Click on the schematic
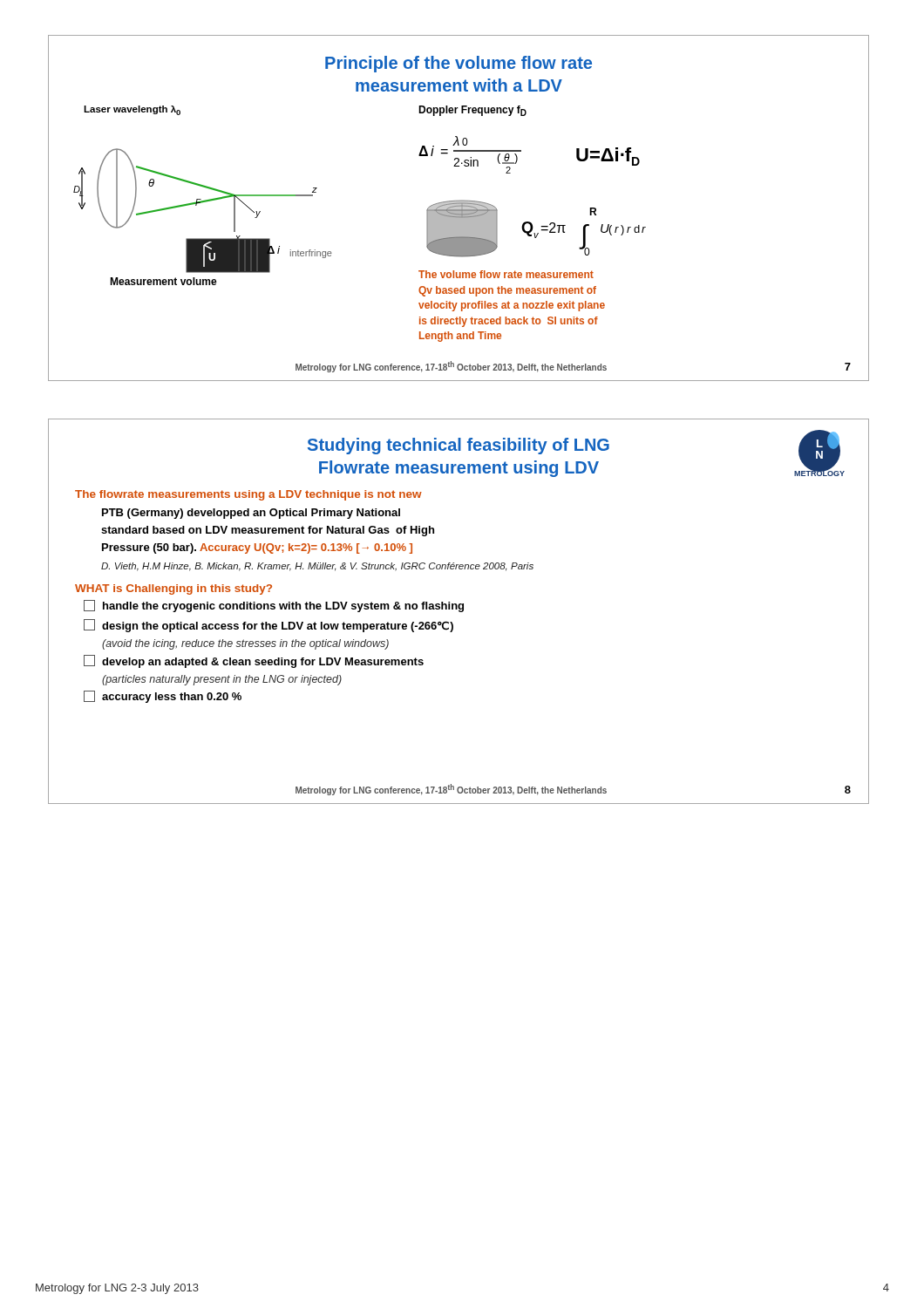Screen dimensions: 1308x924 [459, 208]
